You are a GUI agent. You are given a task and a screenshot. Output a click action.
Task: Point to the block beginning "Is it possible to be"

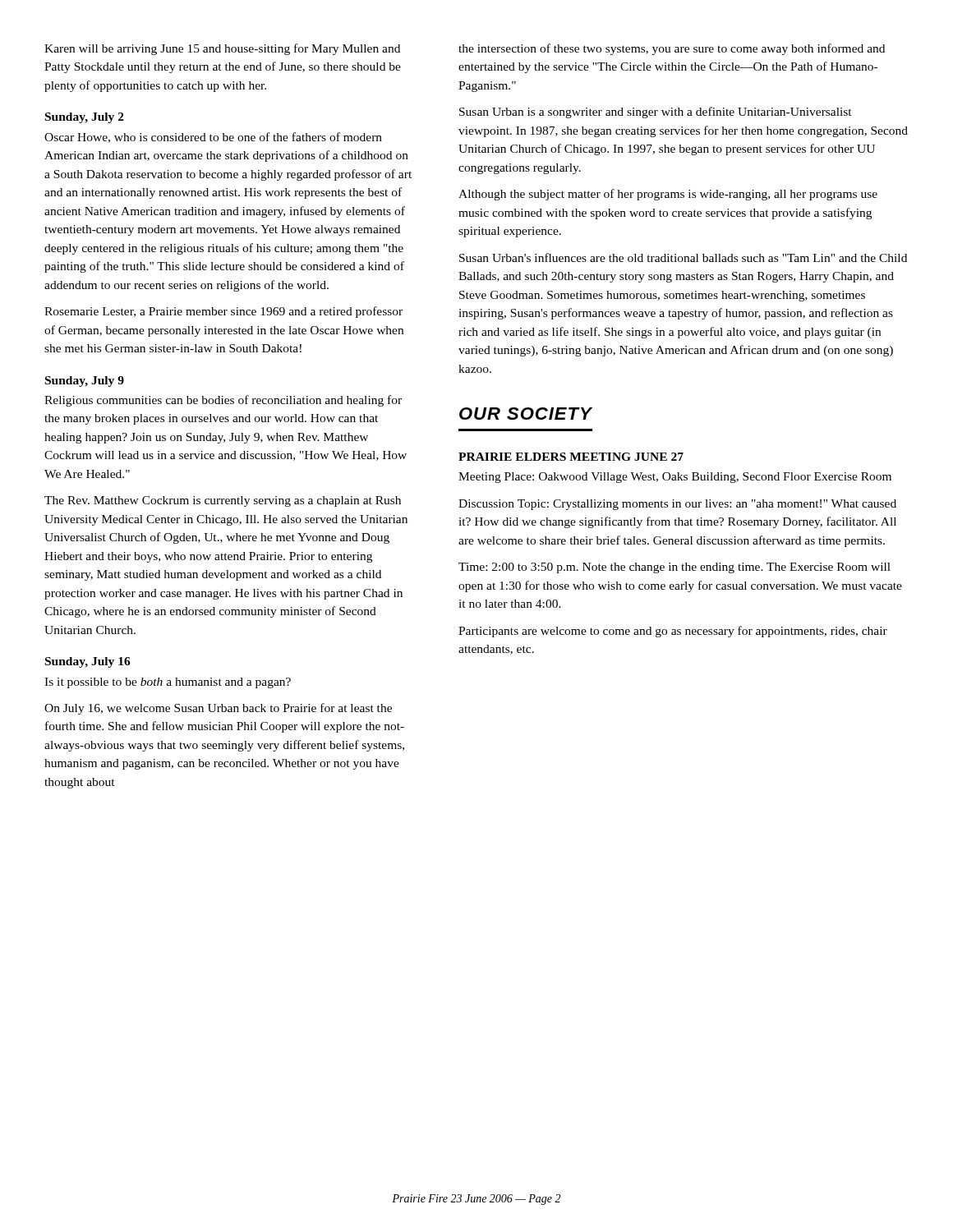(x=168, y=681)
